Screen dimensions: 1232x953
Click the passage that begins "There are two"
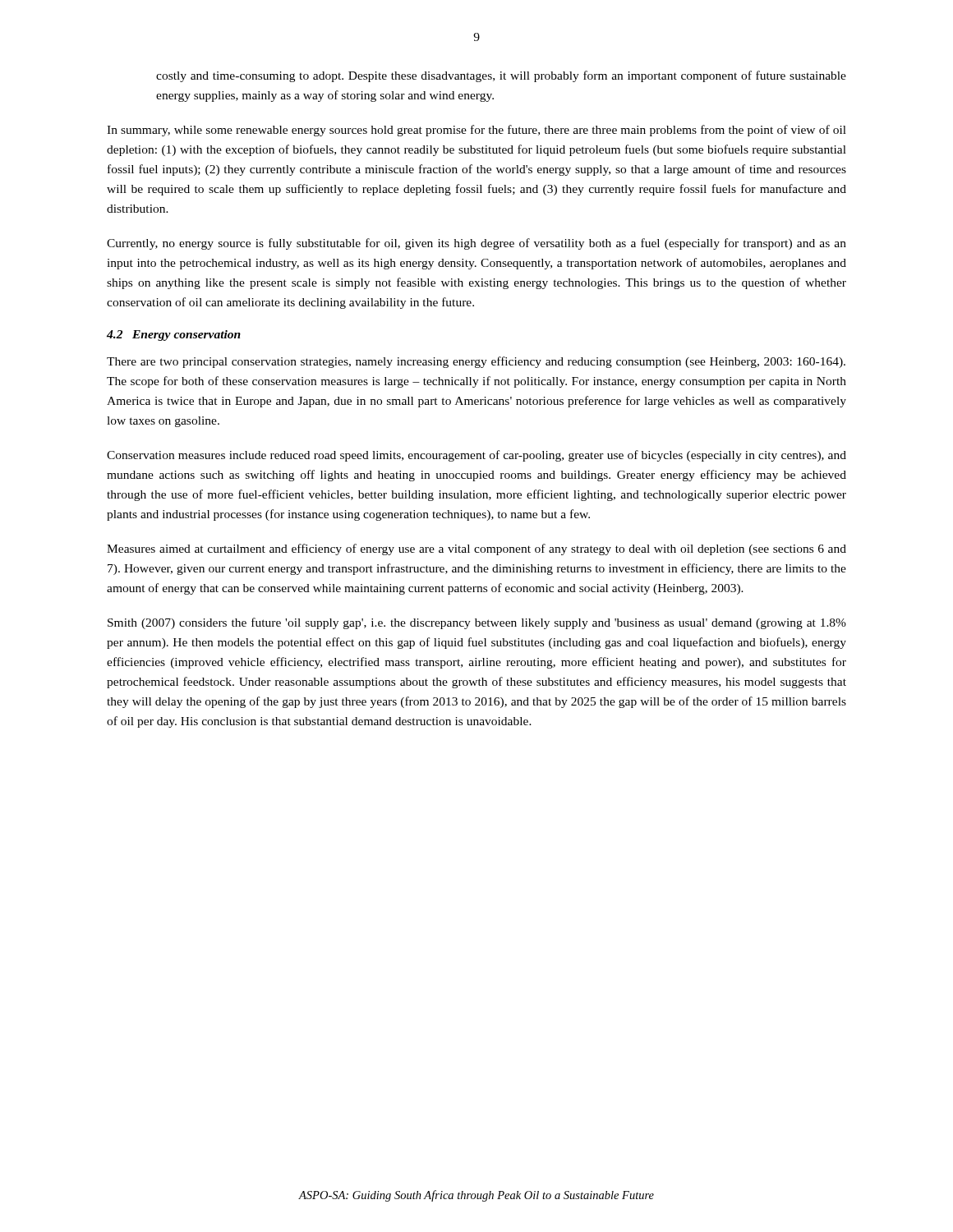coord(476,391)
